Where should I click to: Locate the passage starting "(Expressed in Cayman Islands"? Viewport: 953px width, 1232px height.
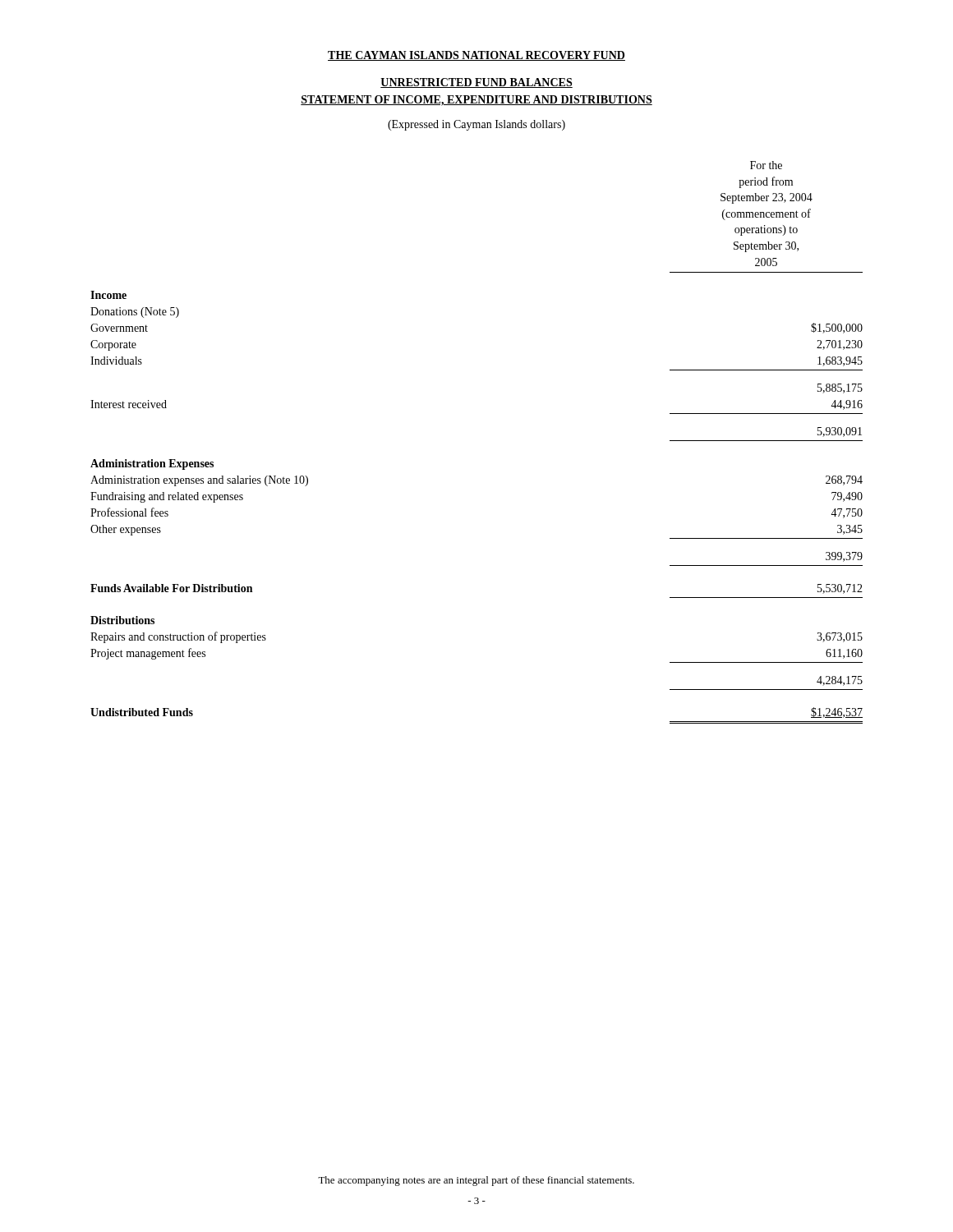click(476, 124)
